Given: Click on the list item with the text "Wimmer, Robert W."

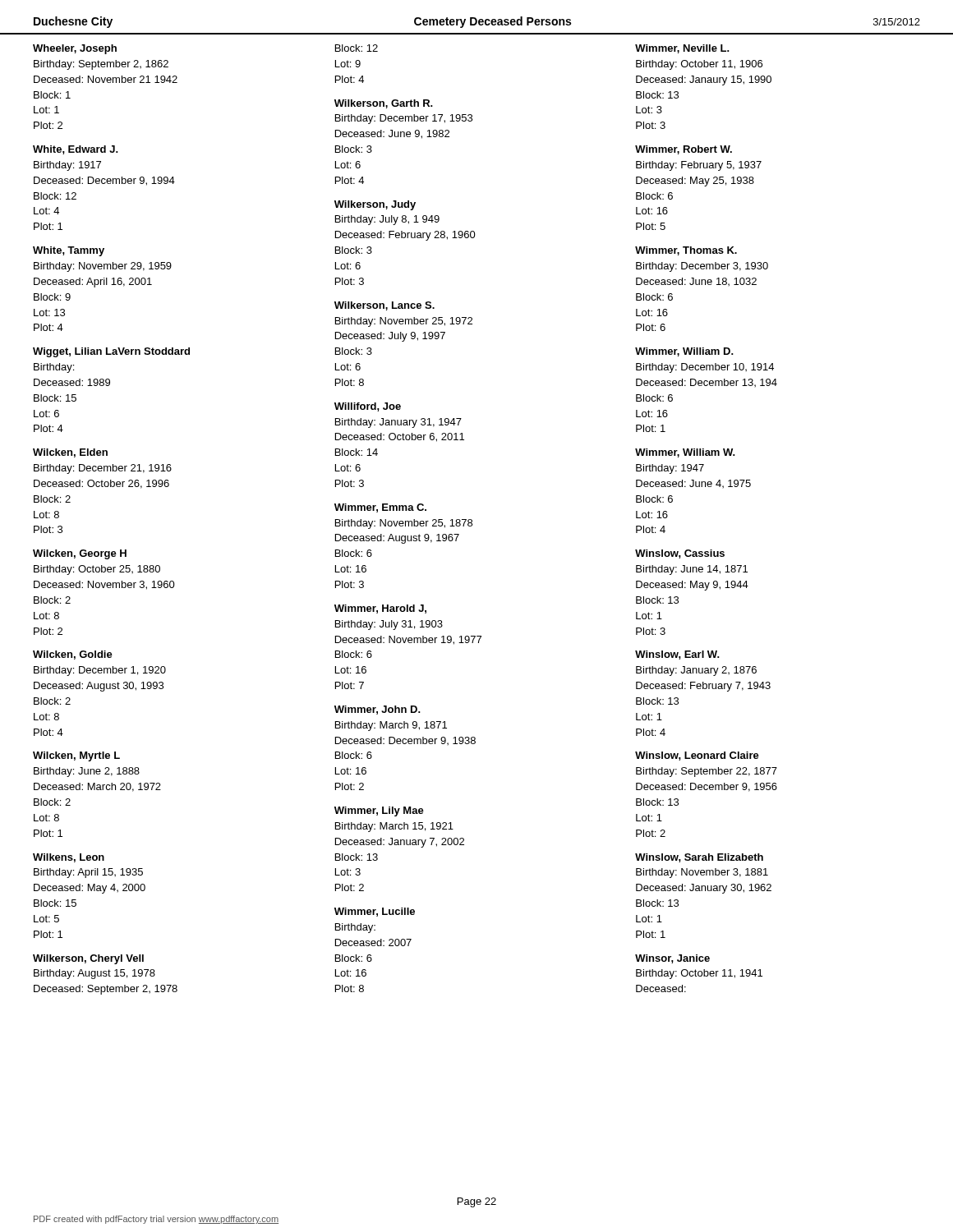Looking at the screenshot, I should [699, 188].
